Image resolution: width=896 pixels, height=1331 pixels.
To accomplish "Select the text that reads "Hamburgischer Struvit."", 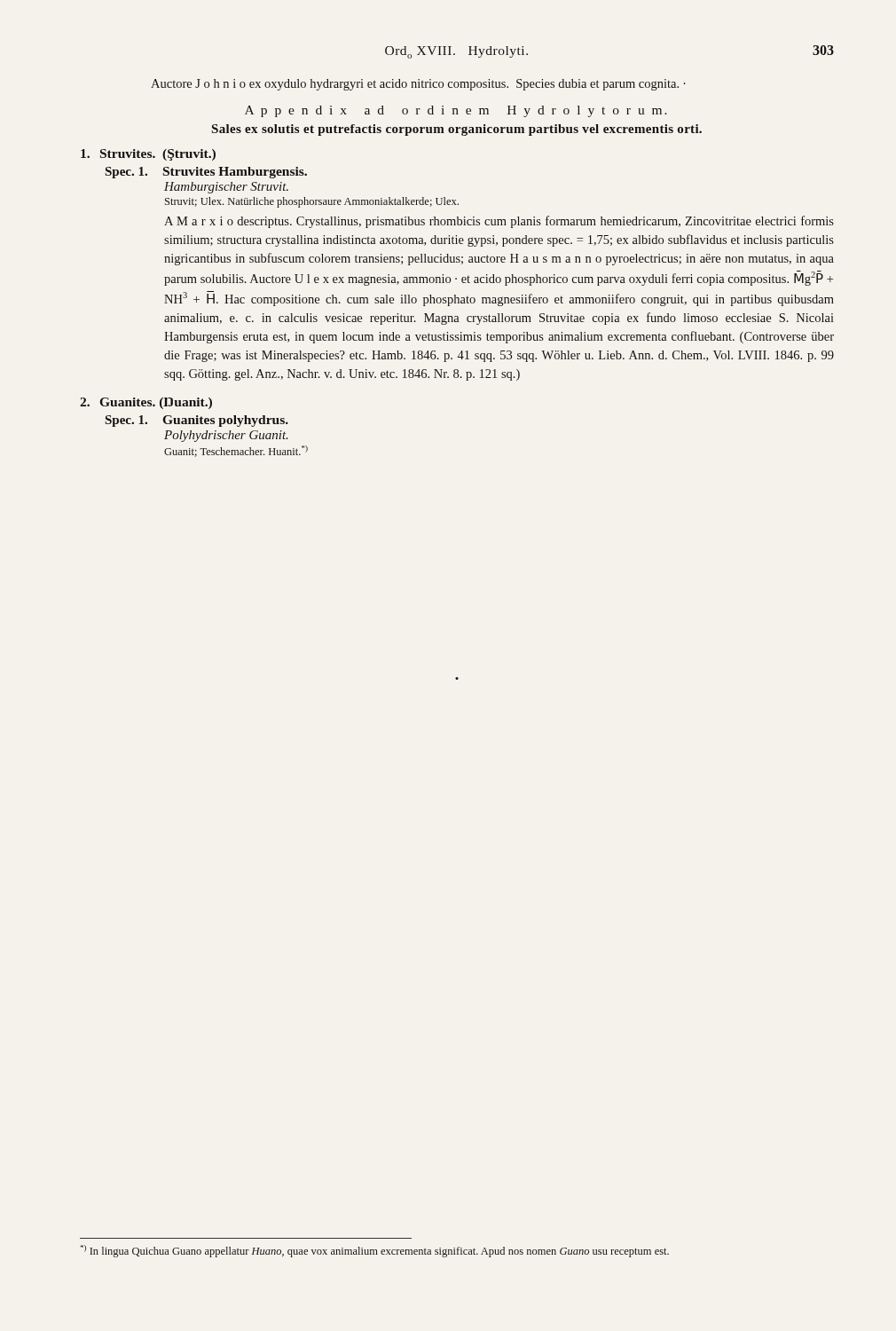I will click(227, 186).
